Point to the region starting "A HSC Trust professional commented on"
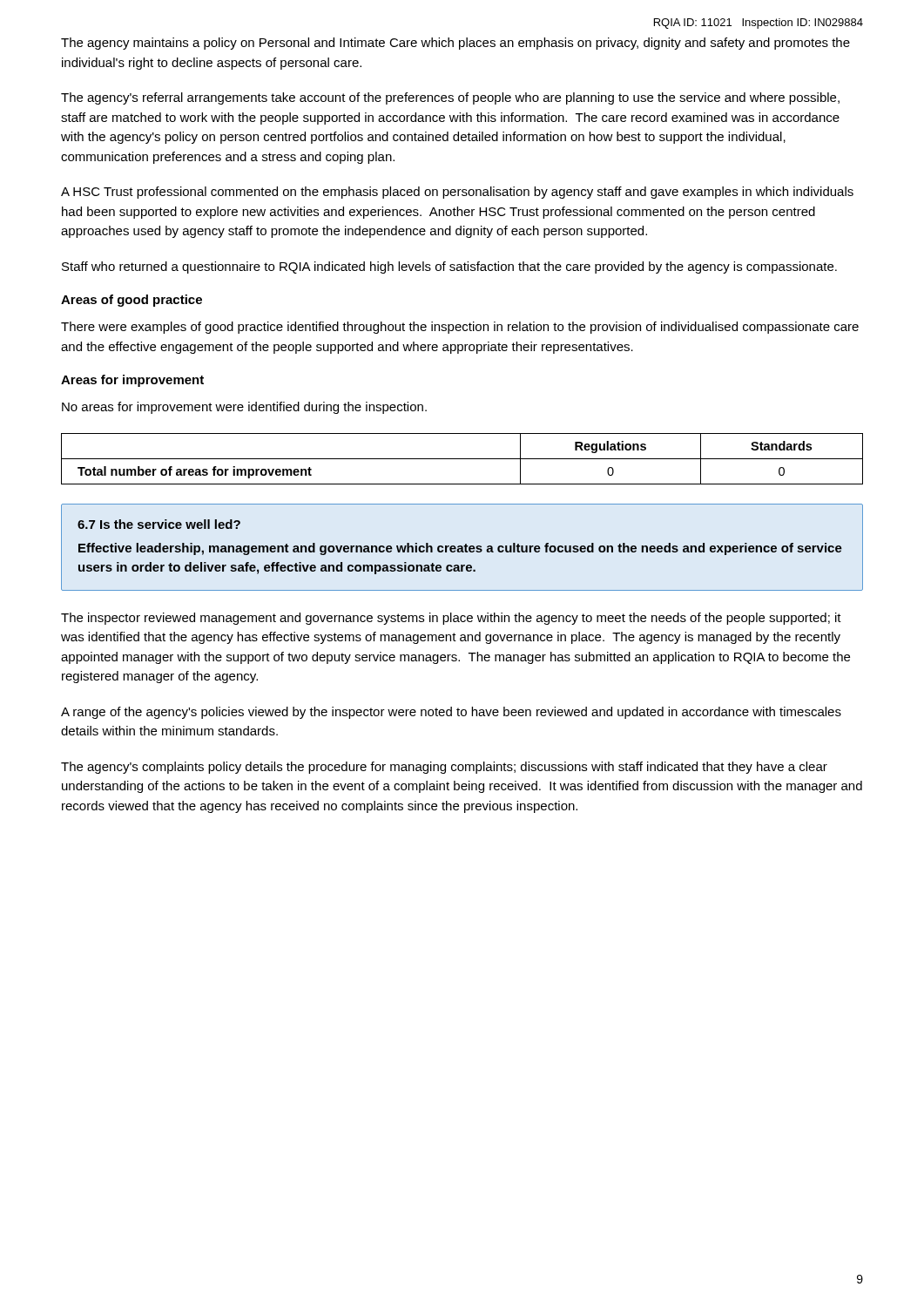The width and height of the screenshot is (924, 1307). [457, 211]
